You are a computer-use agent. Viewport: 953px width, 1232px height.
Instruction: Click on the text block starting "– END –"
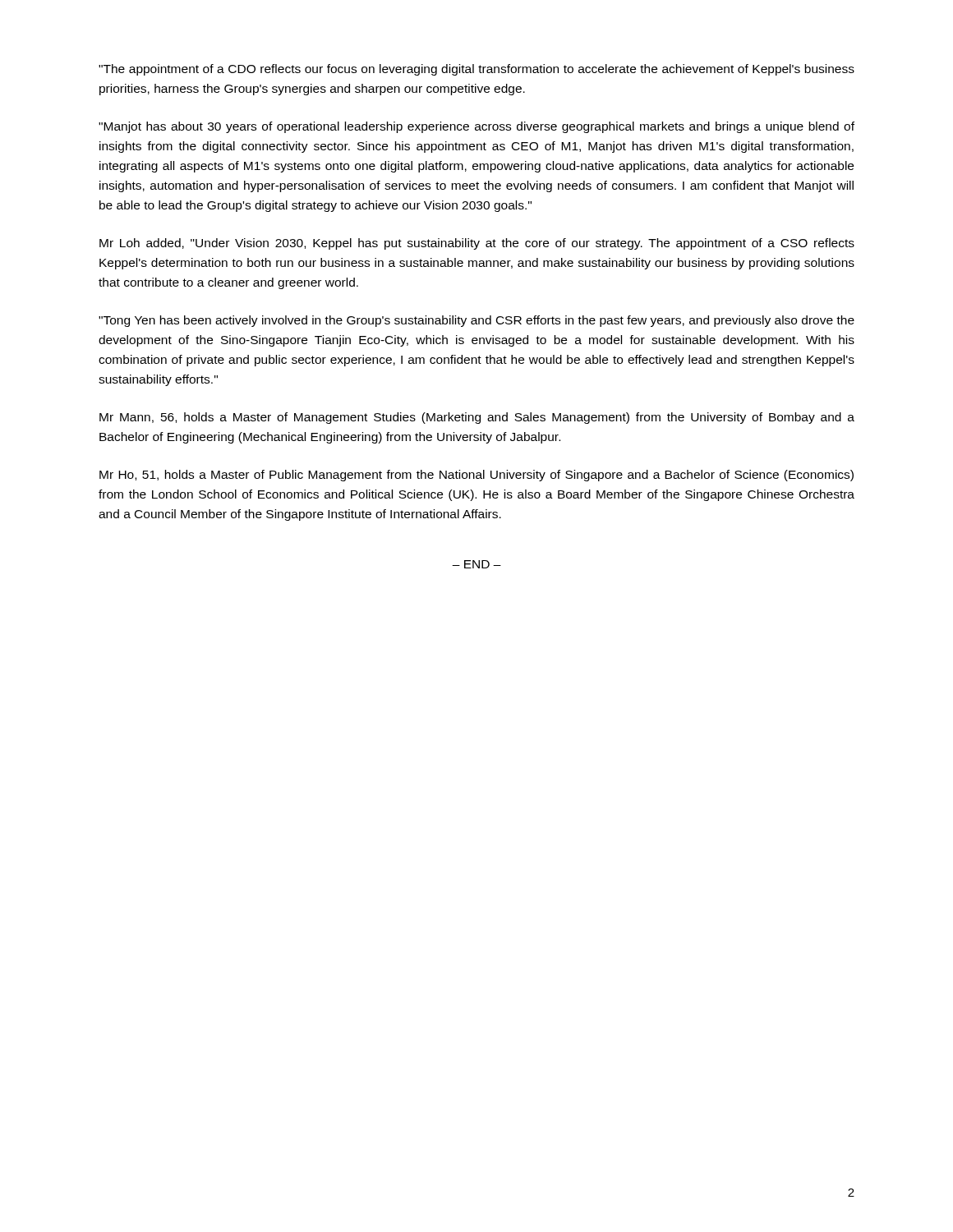pos(476,564)
